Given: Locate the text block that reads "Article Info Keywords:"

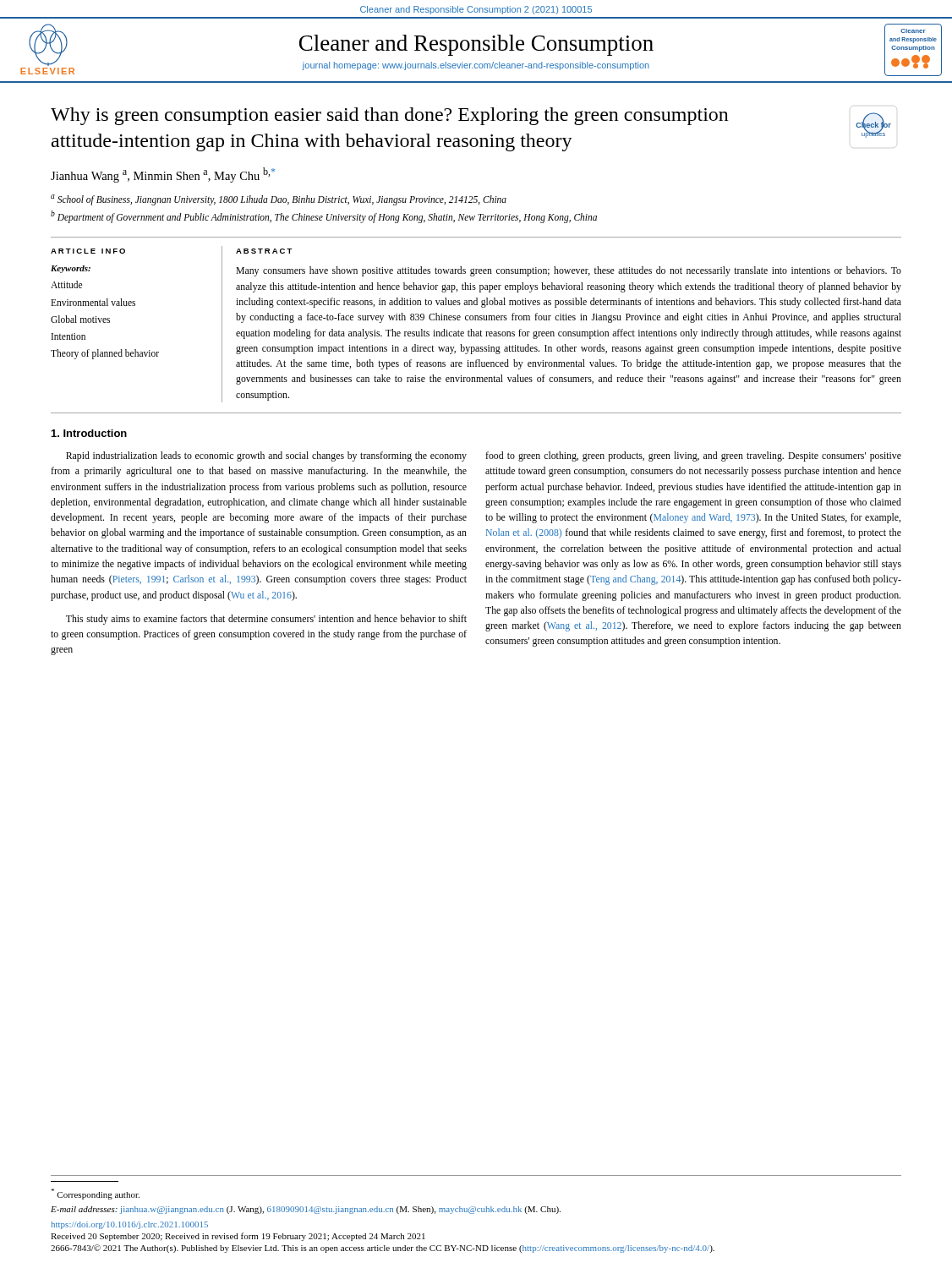Looking at the screenshot, I should (130, 304).
